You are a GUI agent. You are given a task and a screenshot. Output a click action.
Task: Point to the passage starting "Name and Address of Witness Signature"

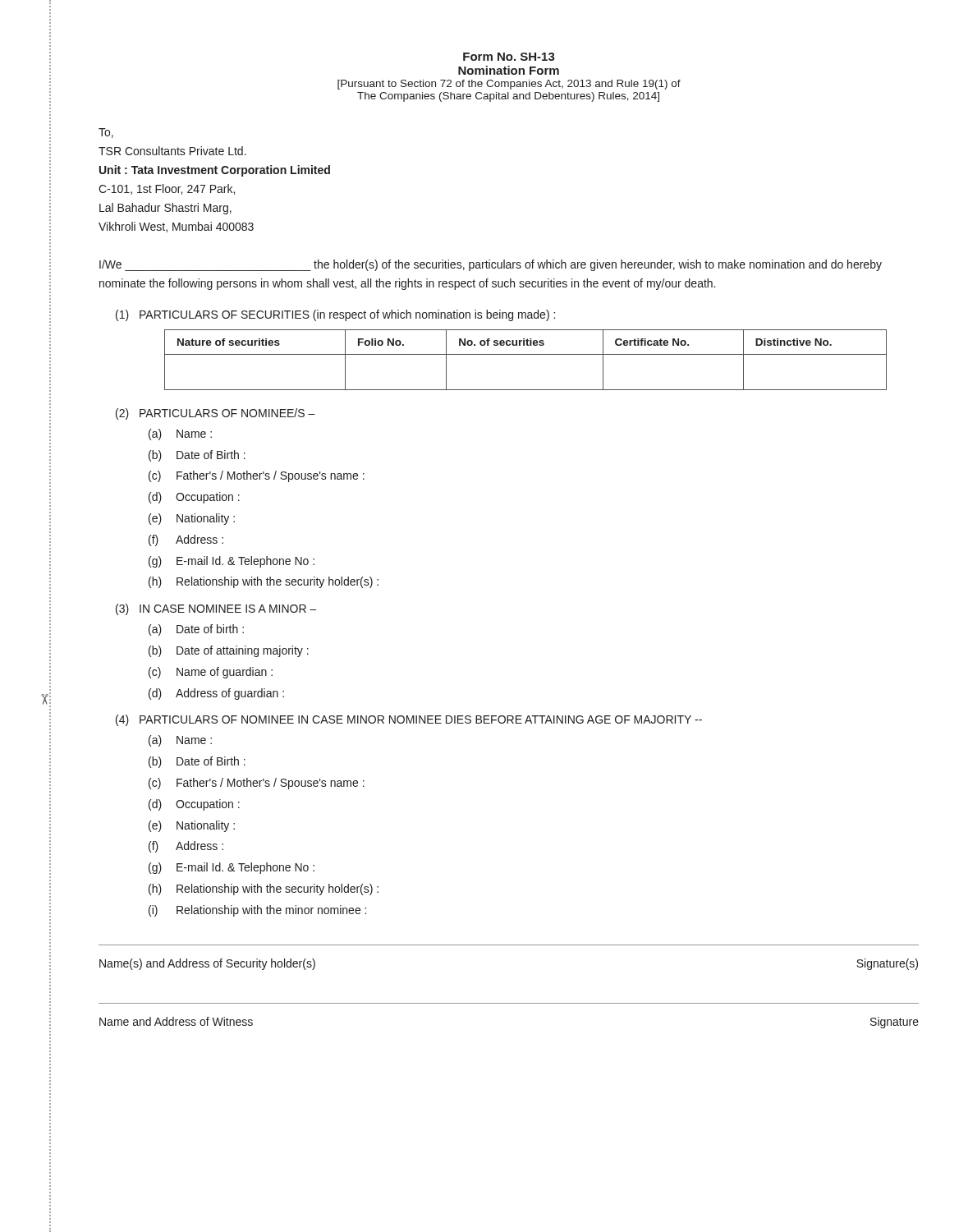tap(176, 1022)
